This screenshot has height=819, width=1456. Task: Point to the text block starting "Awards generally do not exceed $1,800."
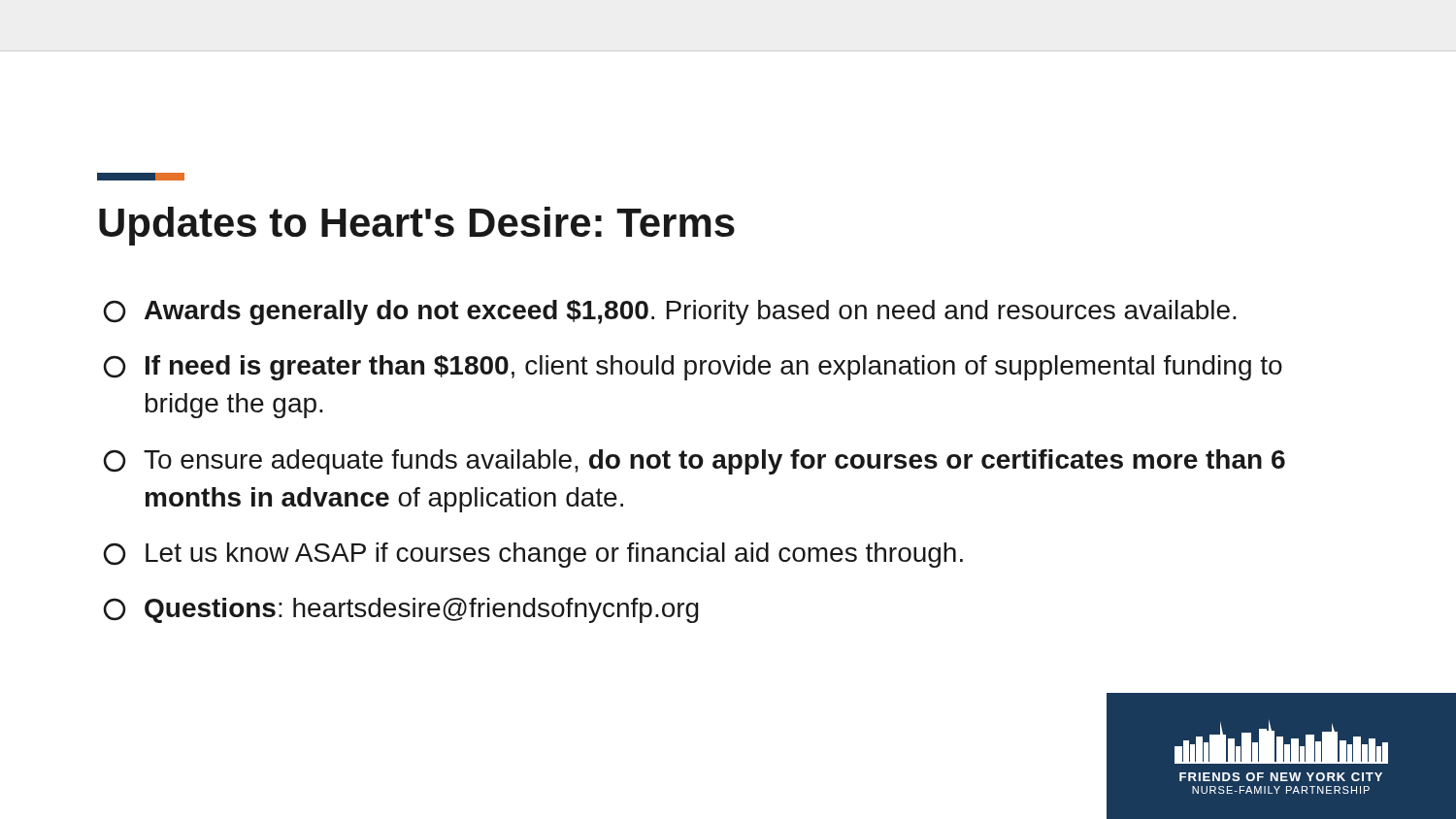(x=728, y=310)
